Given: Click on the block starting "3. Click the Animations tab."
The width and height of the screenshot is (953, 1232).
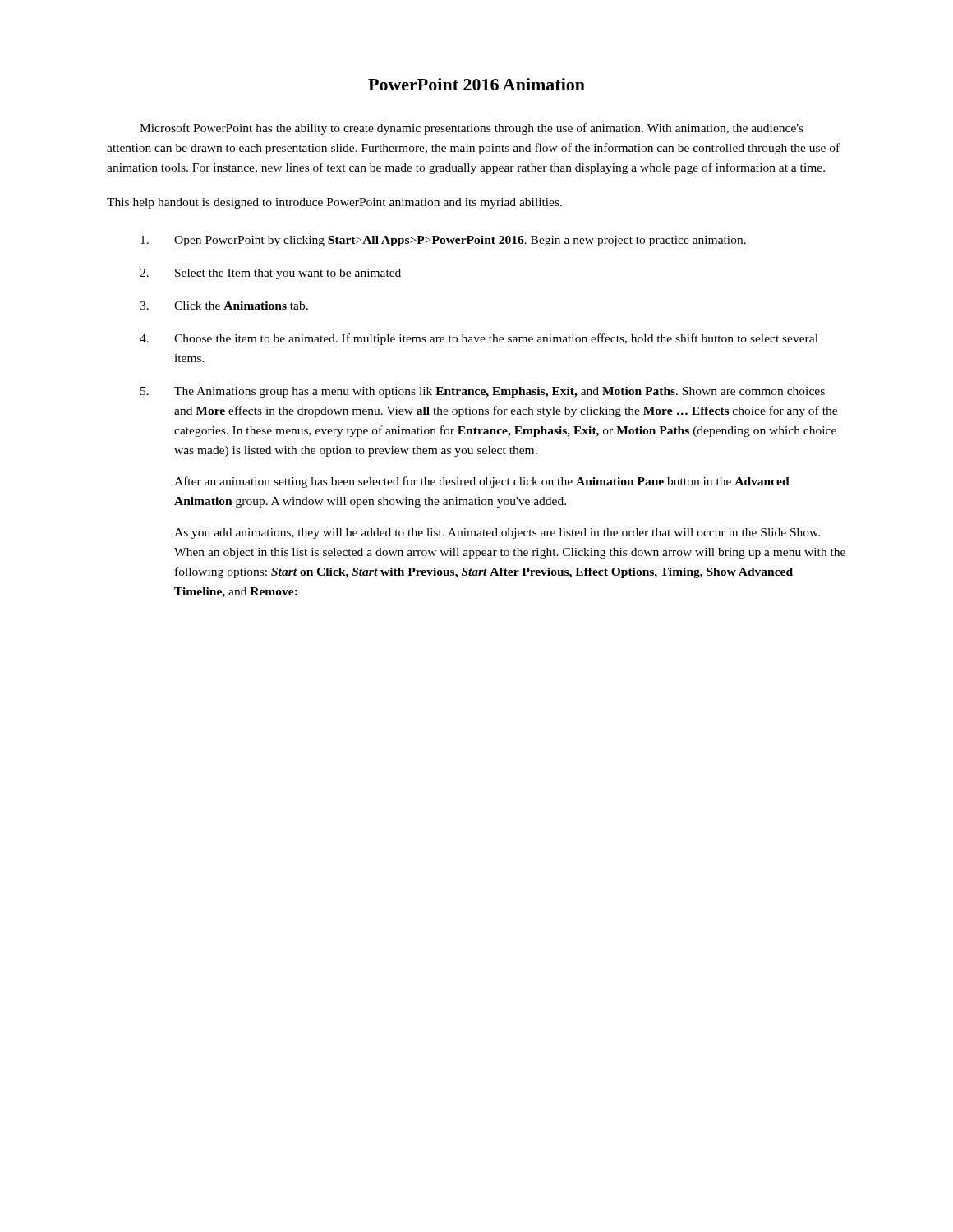Looking at the screenshot, I should pos(224,306).
